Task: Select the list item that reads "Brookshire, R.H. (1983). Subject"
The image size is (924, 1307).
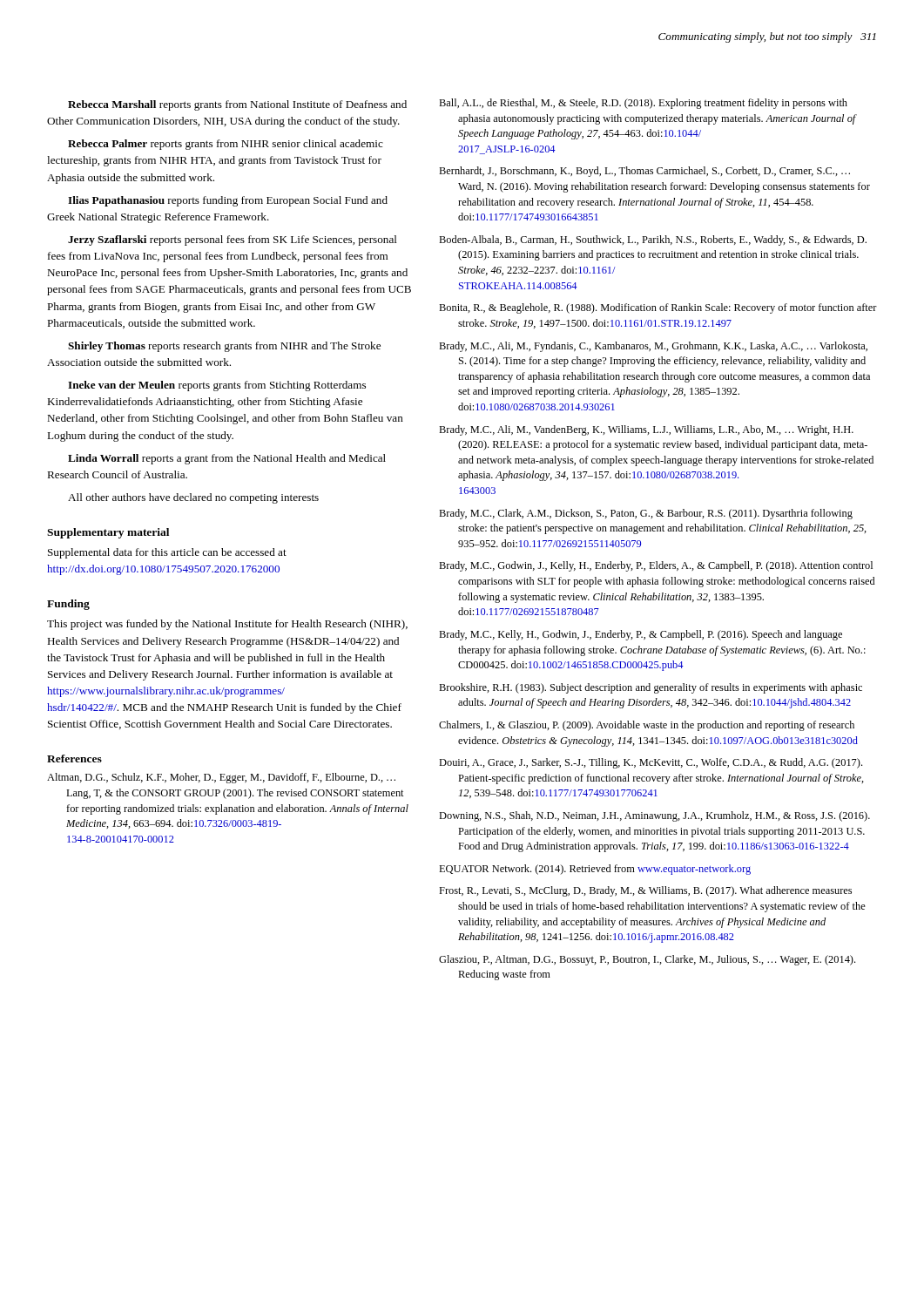Action: 651,695
